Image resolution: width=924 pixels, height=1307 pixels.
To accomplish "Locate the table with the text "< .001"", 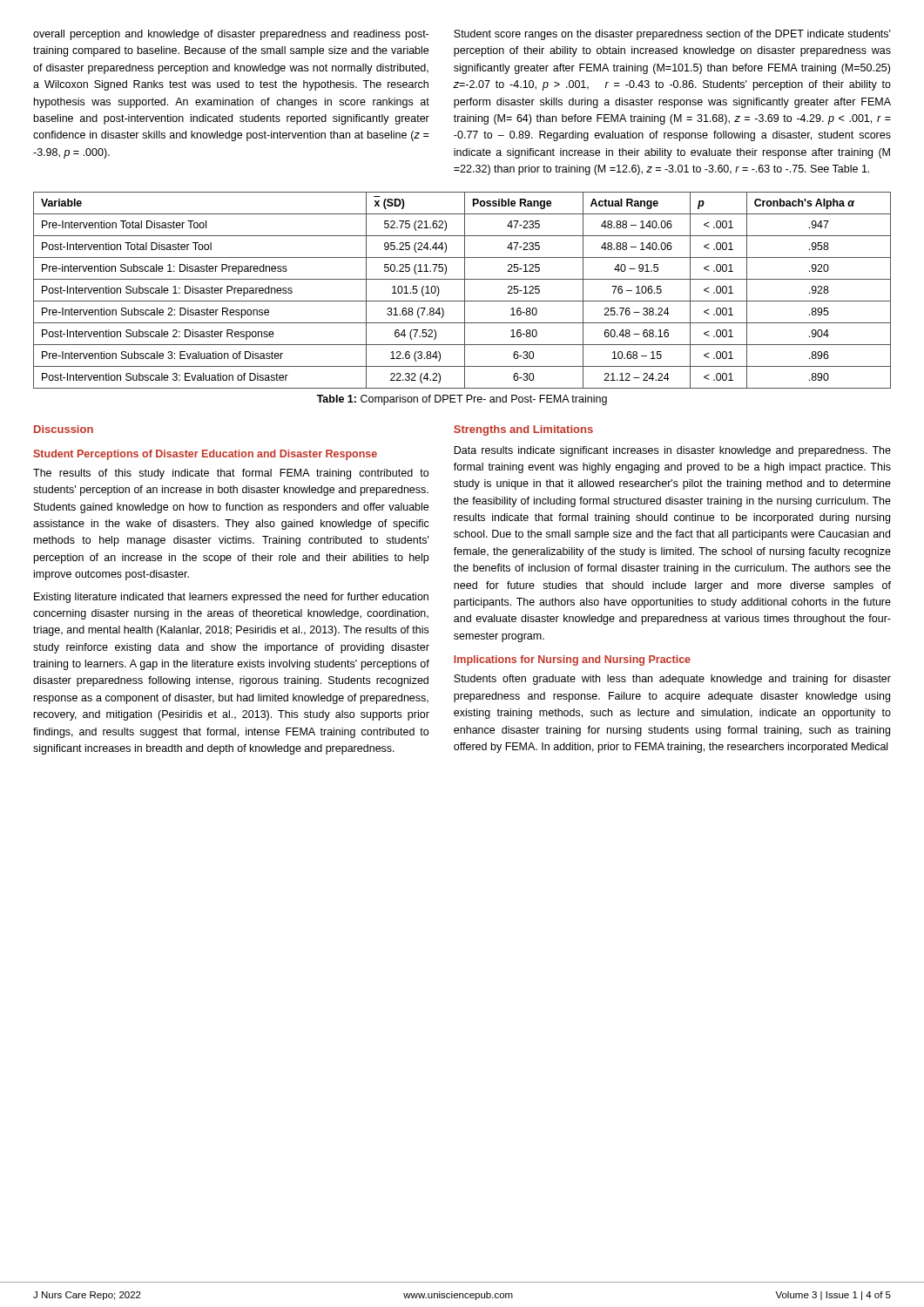I will (x=462, y=290).
